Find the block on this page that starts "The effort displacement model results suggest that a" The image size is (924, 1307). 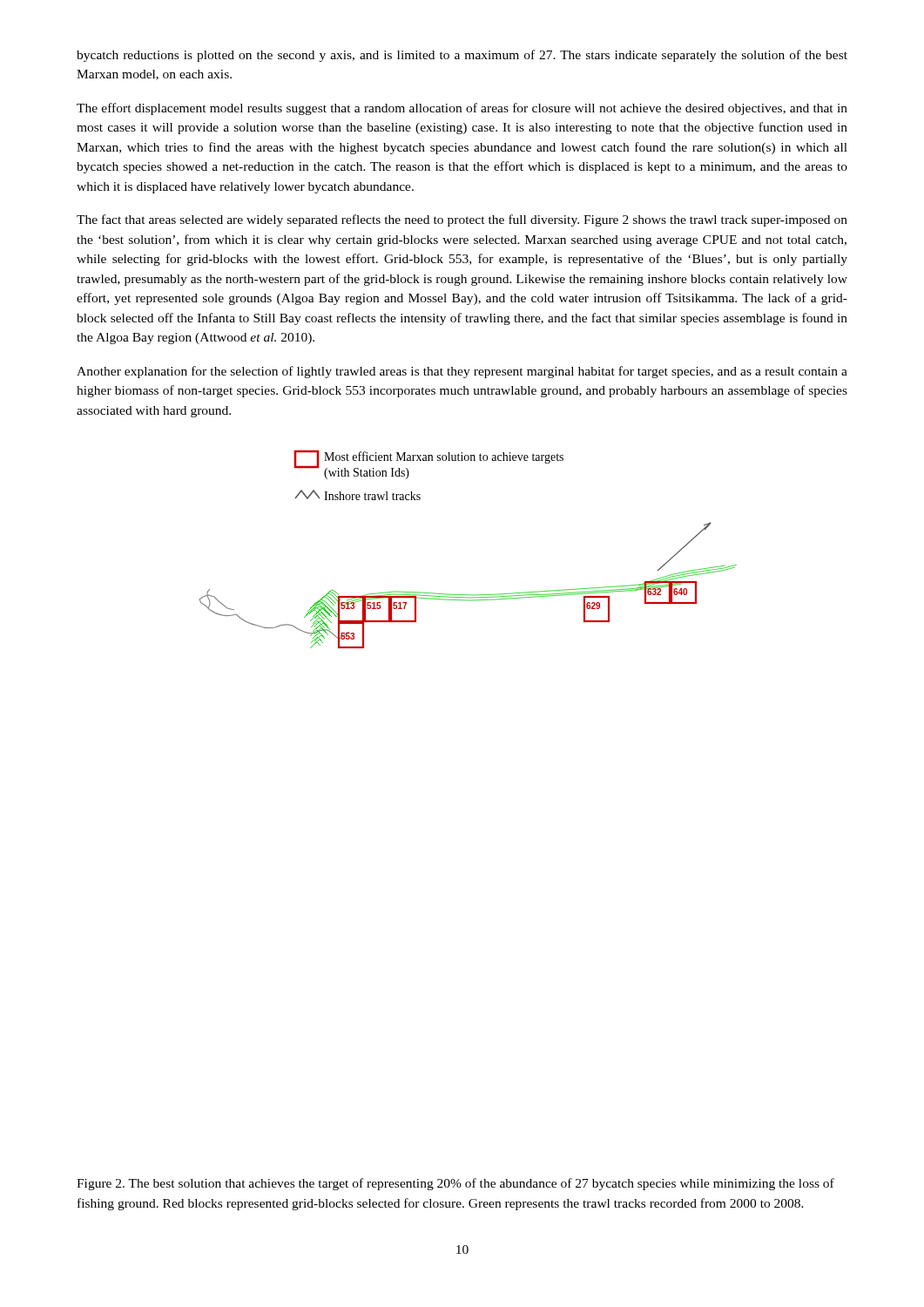pos(462,147)
